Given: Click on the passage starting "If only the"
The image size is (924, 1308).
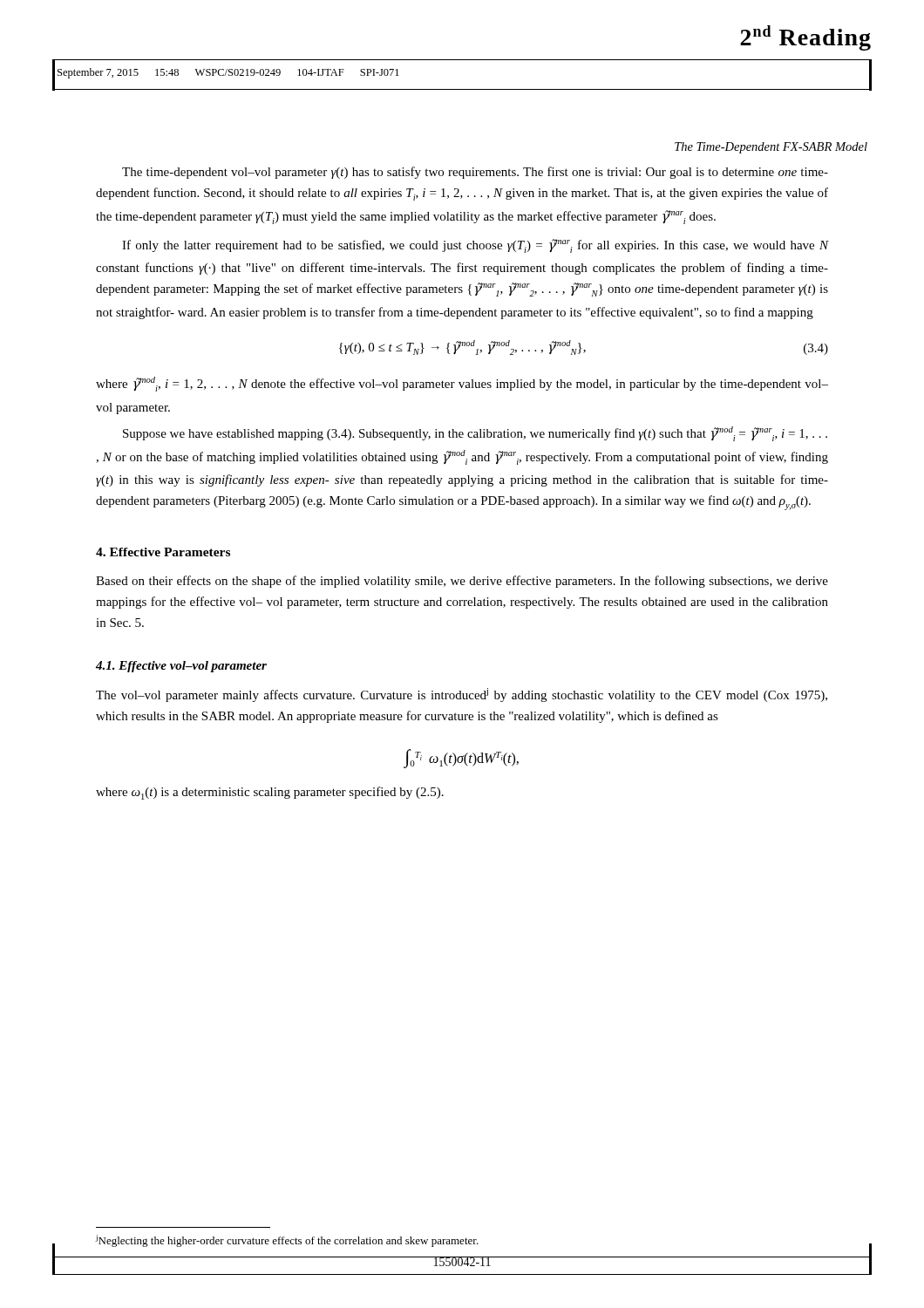Looking at the screenshot, I should pyautogui.click(x=462, y=279).
